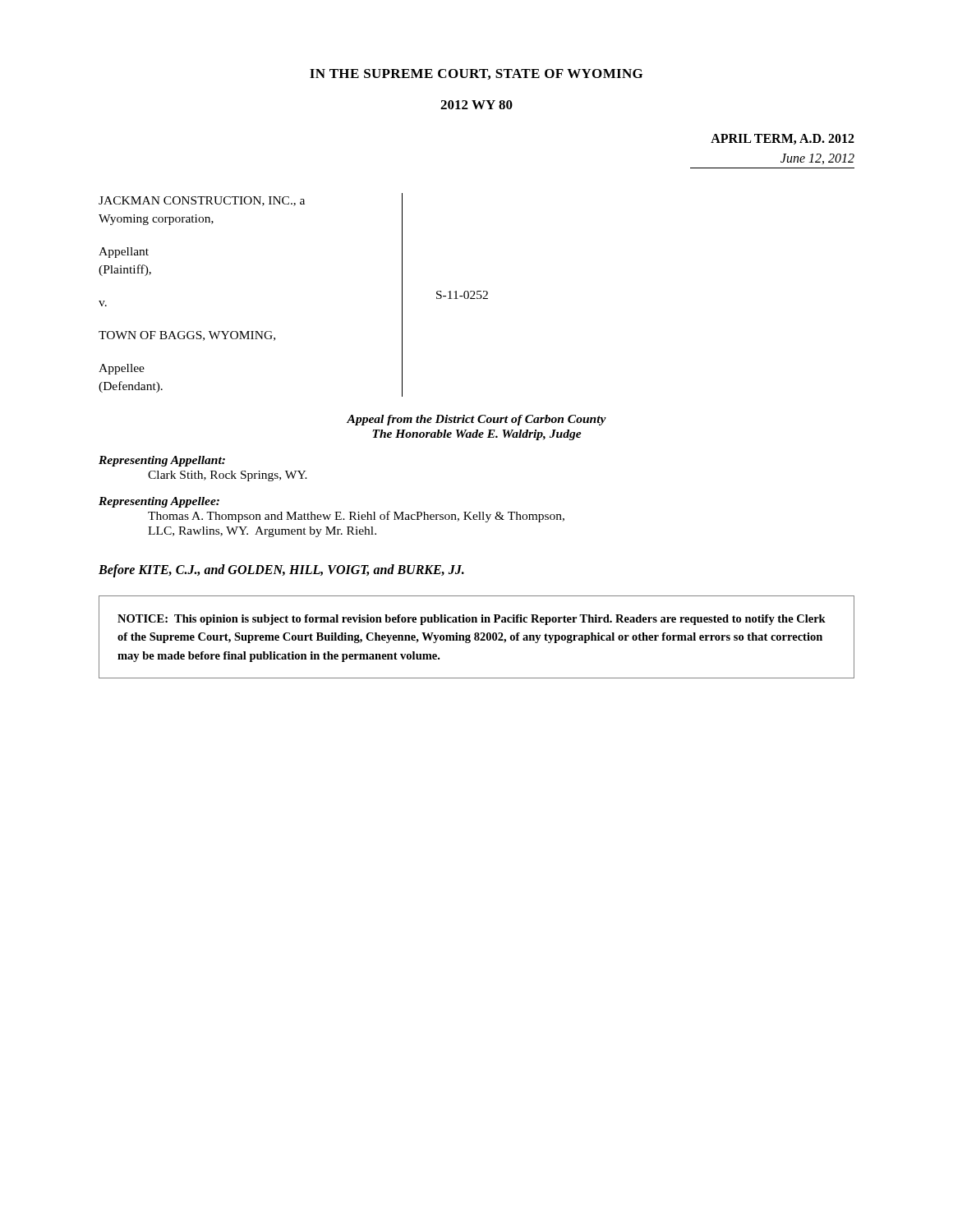Find the block starting "NOTICE: This opinion"
Viewport: 953px width, 1232px height.
tap(471, 637)
